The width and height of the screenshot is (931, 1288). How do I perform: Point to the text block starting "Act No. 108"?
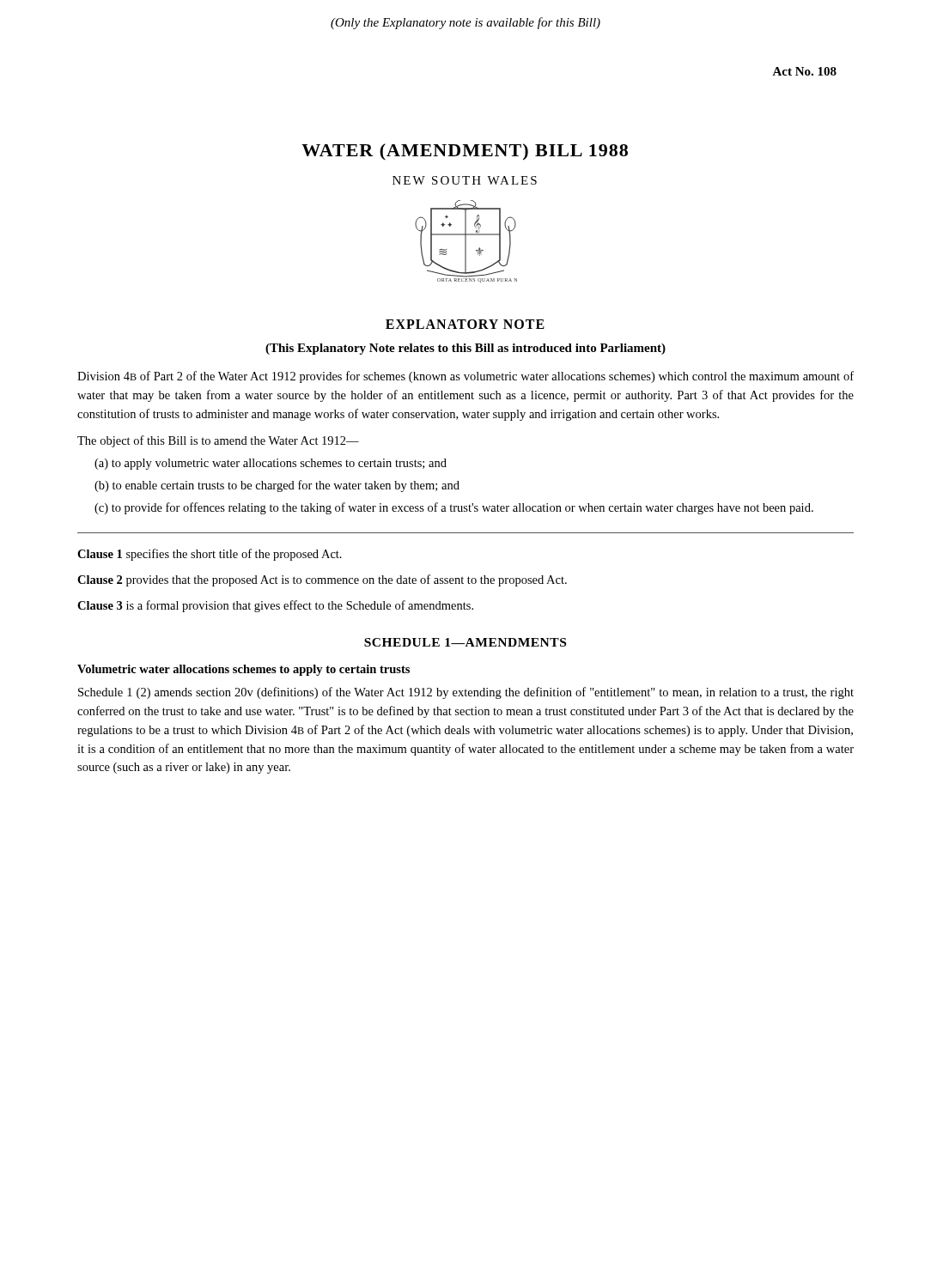[804, 71]
